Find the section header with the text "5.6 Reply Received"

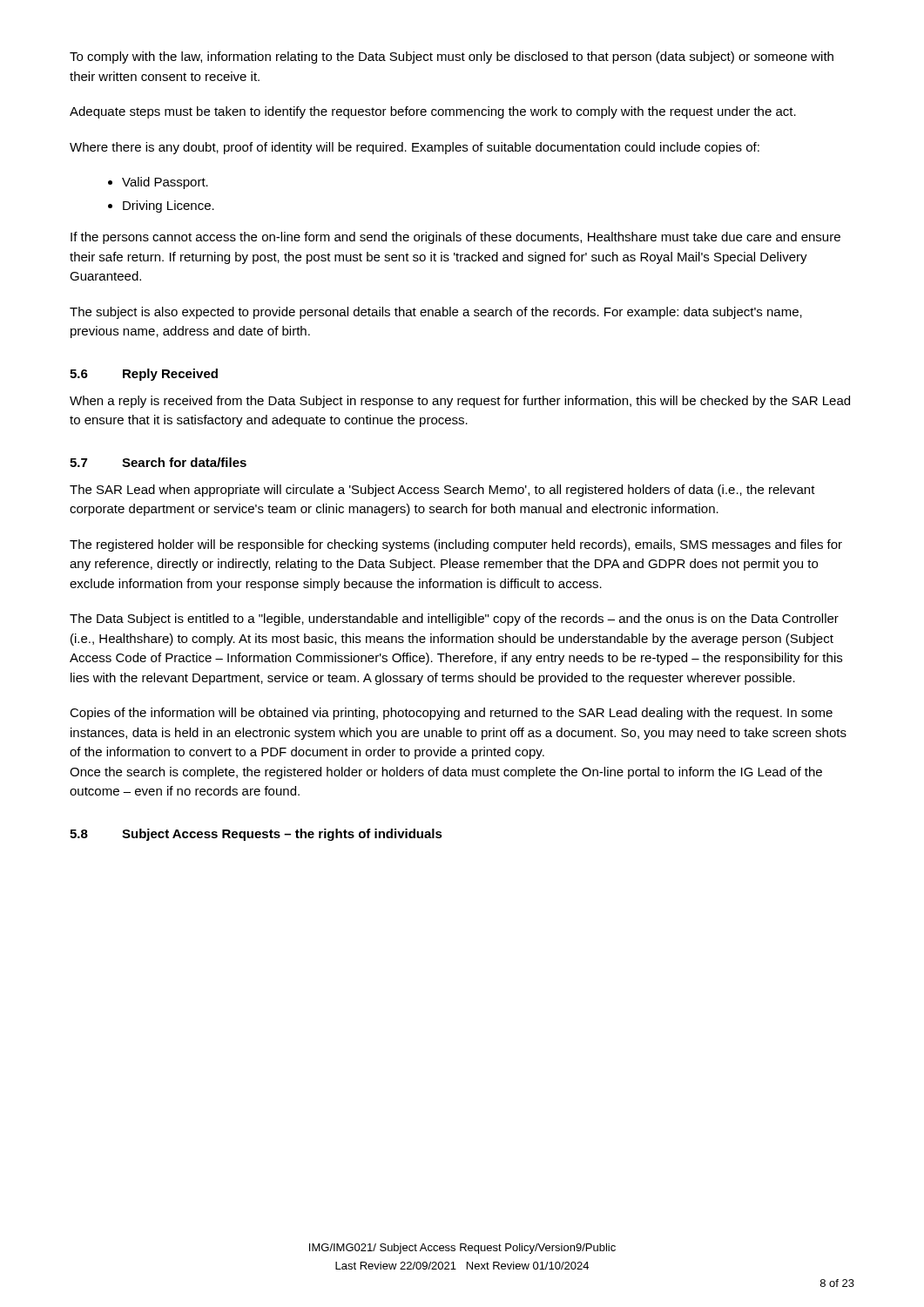click(144, 373)
